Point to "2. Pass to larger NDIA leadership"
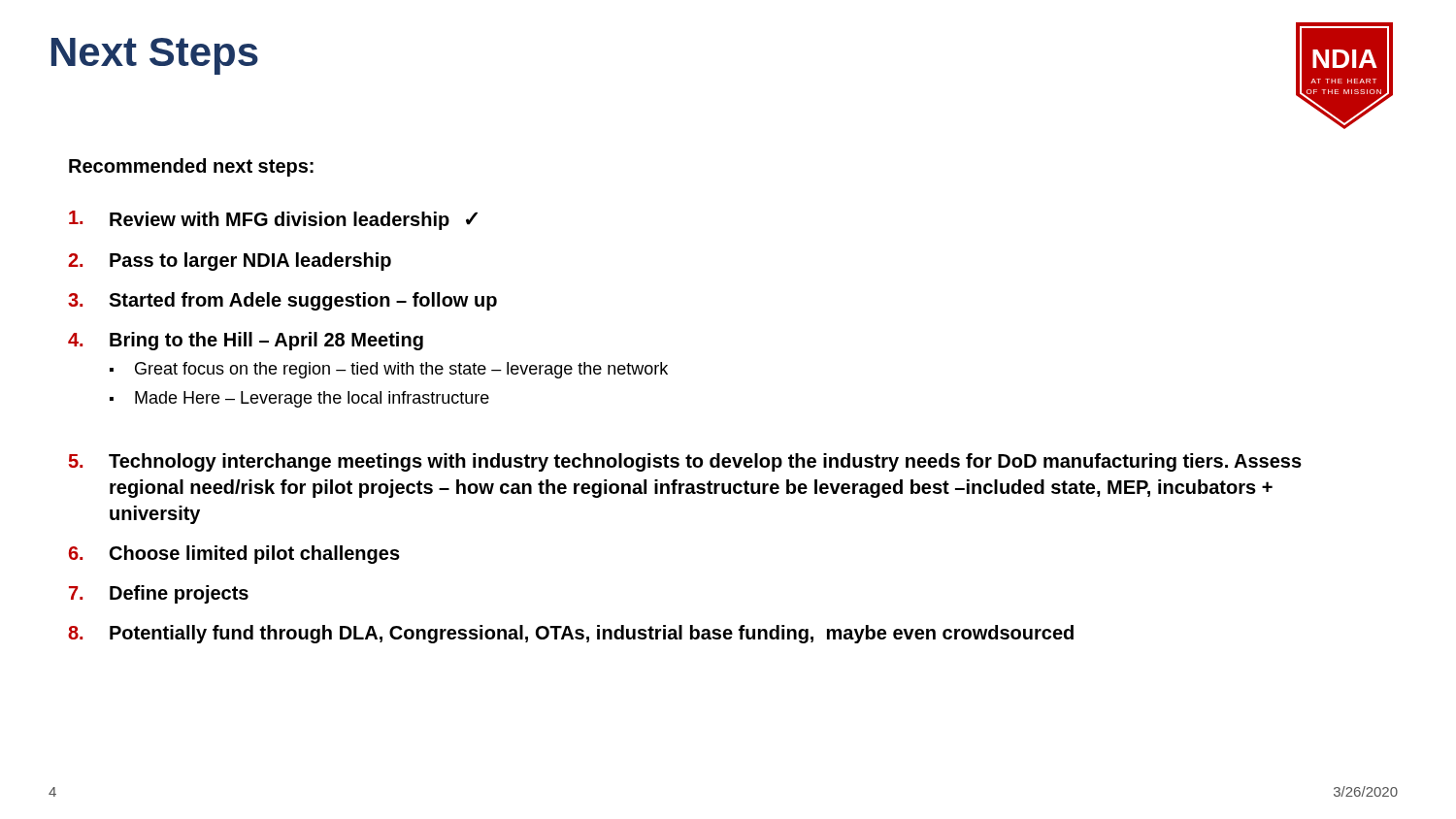The width and height of the screenshot is (1456, 819). click(x=230, y=262)
